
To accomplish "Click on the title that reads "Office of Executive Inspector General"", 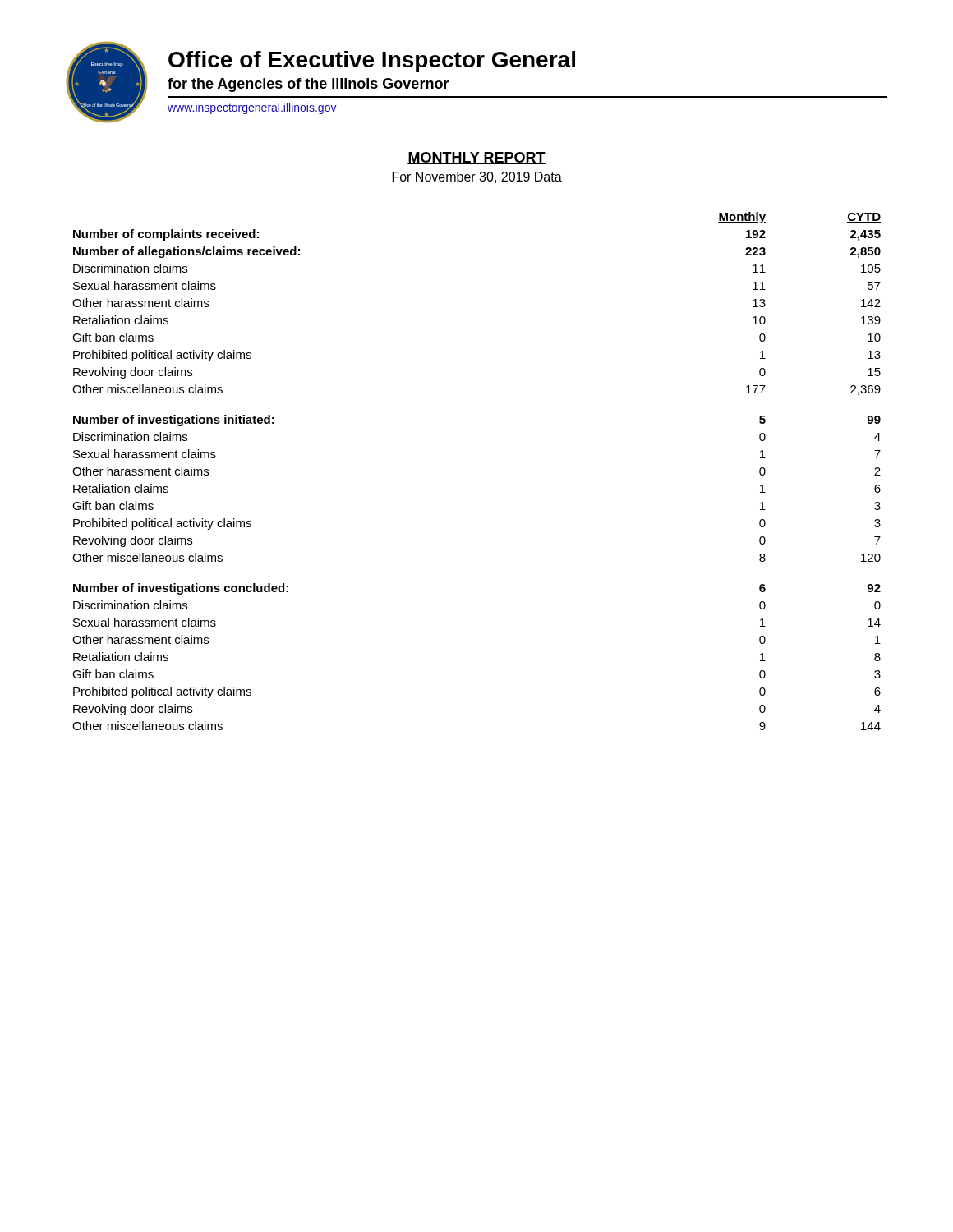I will [x=372, y=60].
